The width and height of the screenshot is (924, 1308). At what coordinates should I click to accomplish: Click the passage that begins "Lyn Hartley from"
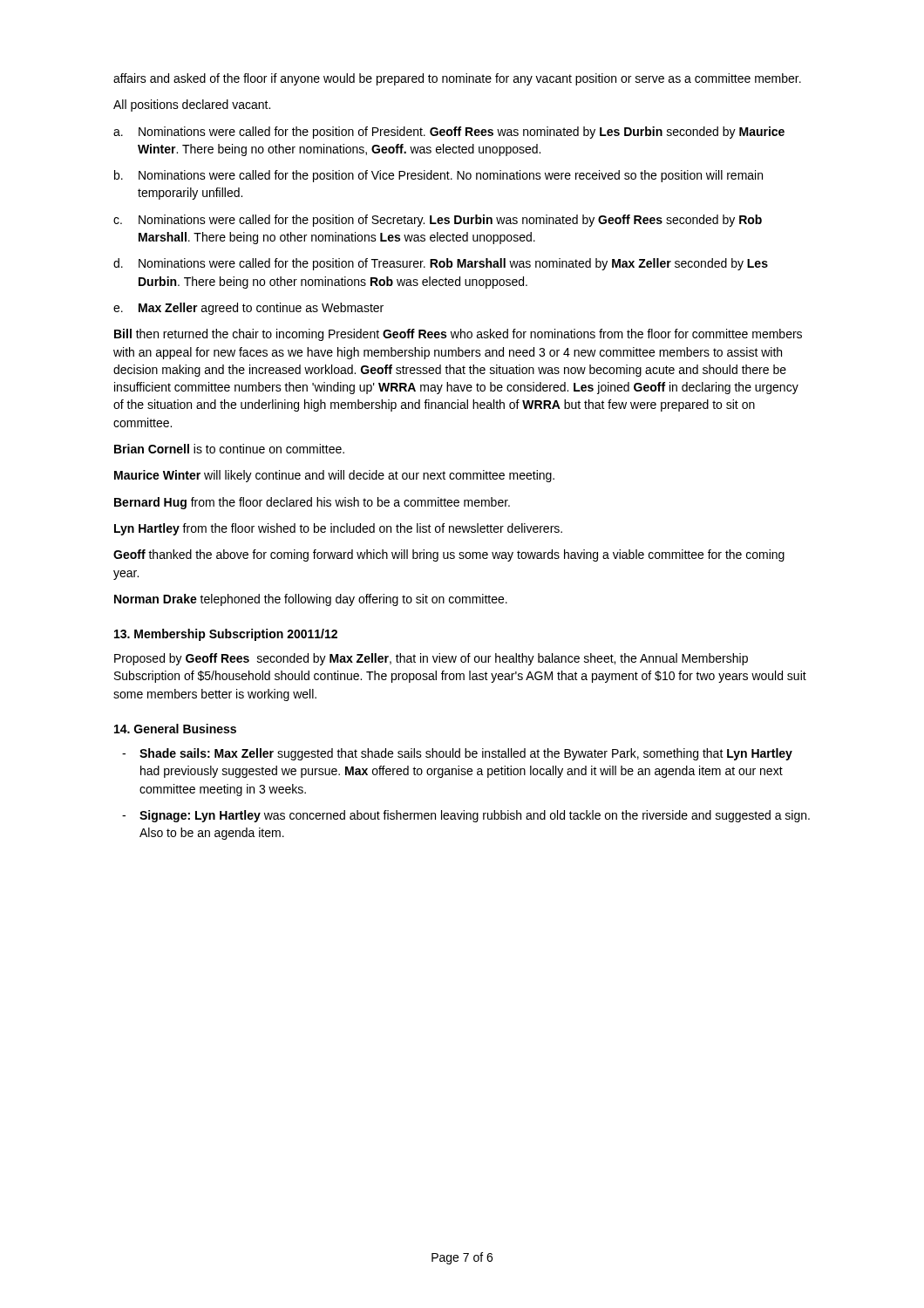coord(462,528)
